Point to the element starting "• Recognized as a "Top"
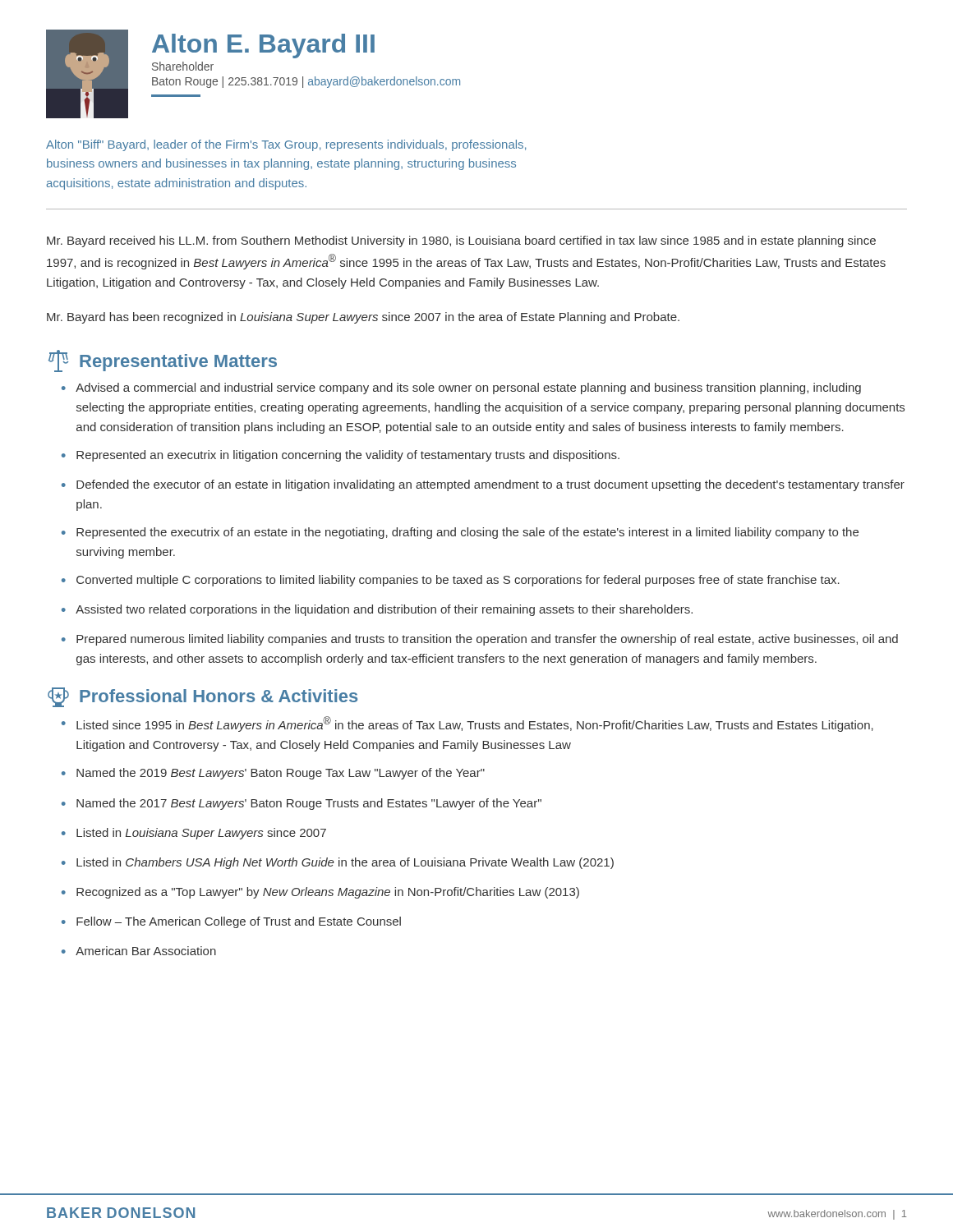This screenshot has height=1232, width=953. click(x=484, y=893)
